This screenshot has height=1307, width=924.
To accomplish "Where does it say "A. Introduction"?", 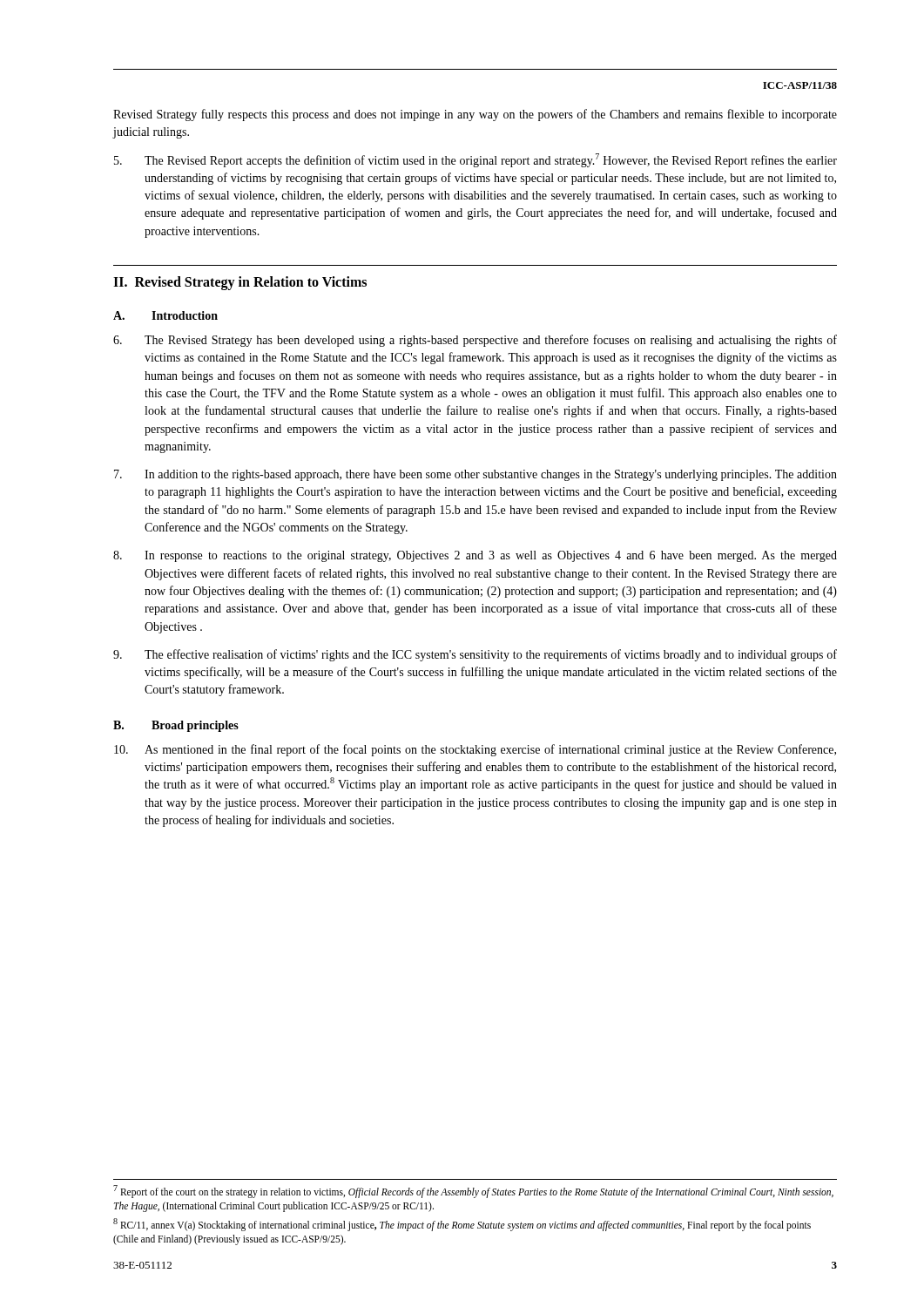I will 165,316.
